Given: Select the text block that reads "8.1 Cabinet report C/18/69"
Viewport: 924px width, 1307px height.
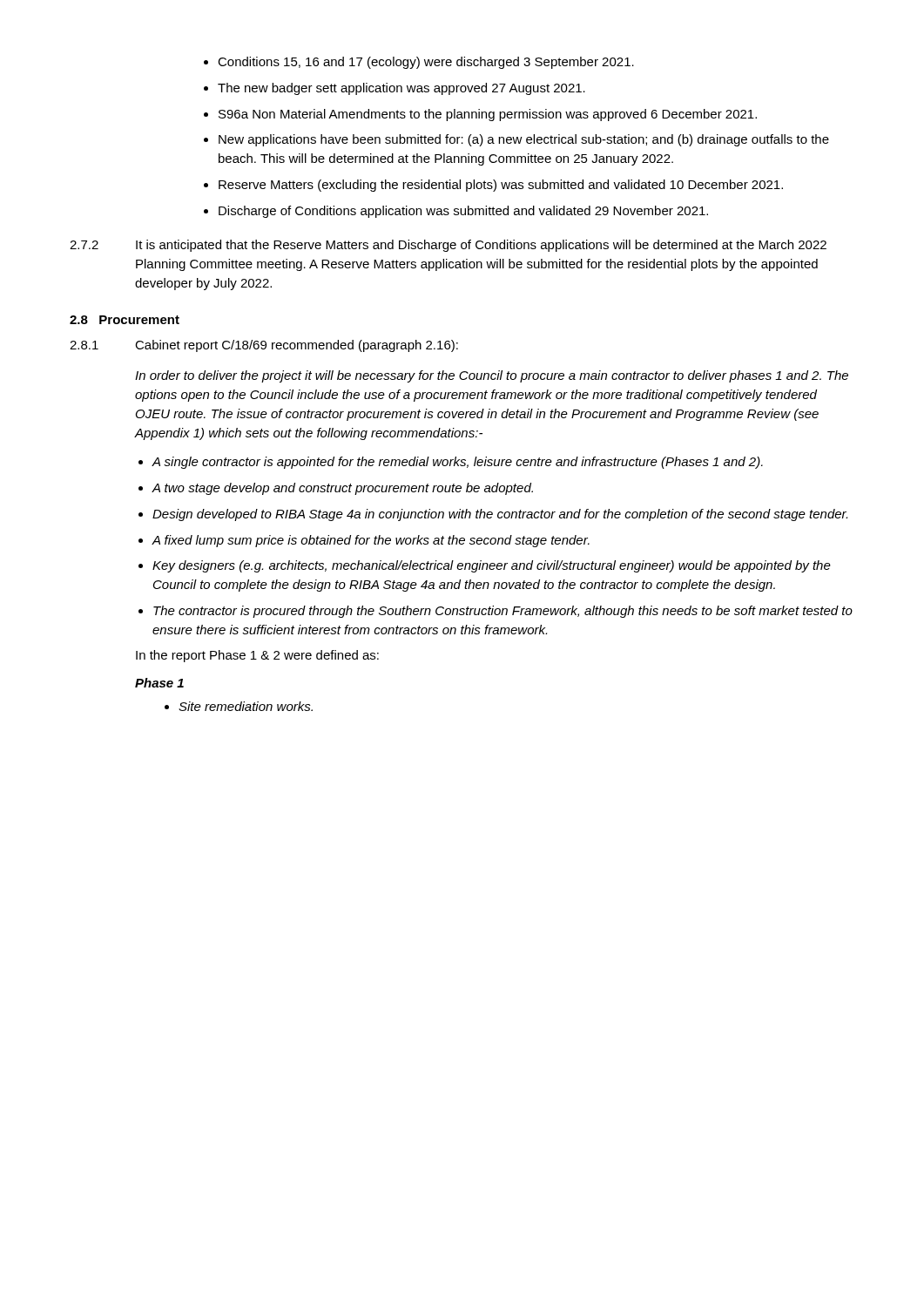Looking at the screenshot, I should pyautogui.click(x=462, y=344).
